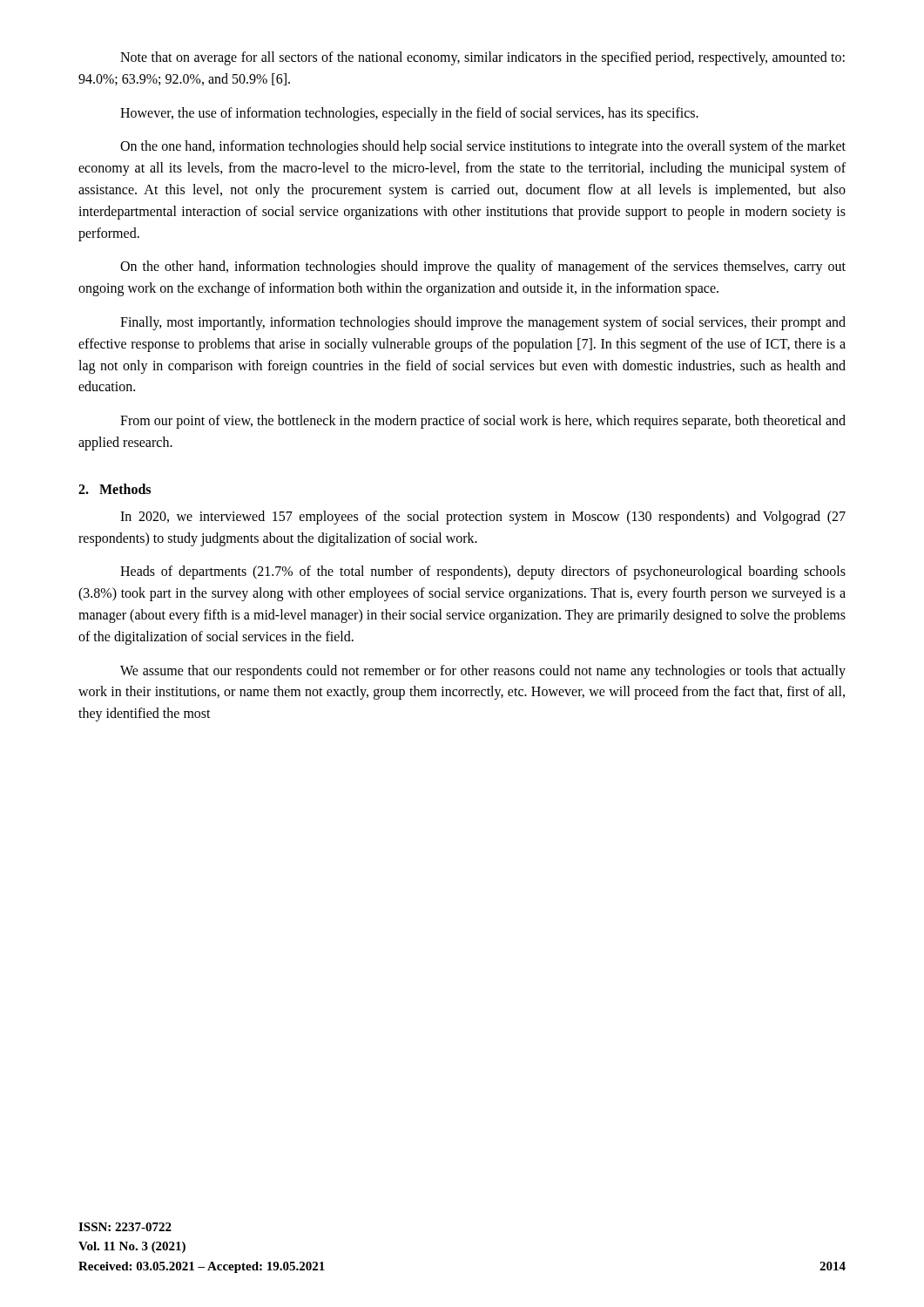Locate the text block that says "From our point of view, the bottleneck"
This screenshot has height=1307, width=924.
[x=462, y=432]
